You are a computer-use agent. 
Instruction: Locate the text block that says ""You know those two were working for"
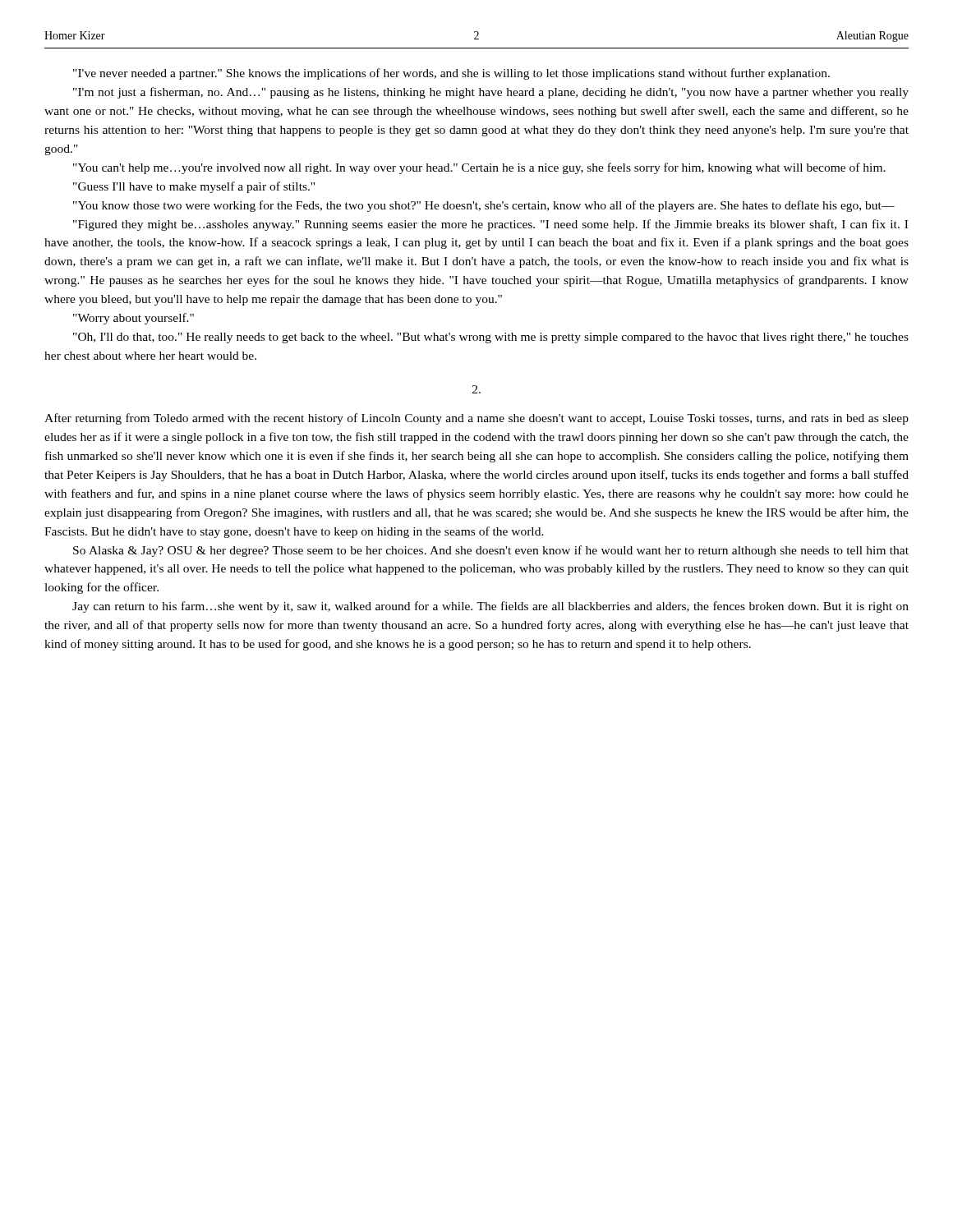(476, 205)
